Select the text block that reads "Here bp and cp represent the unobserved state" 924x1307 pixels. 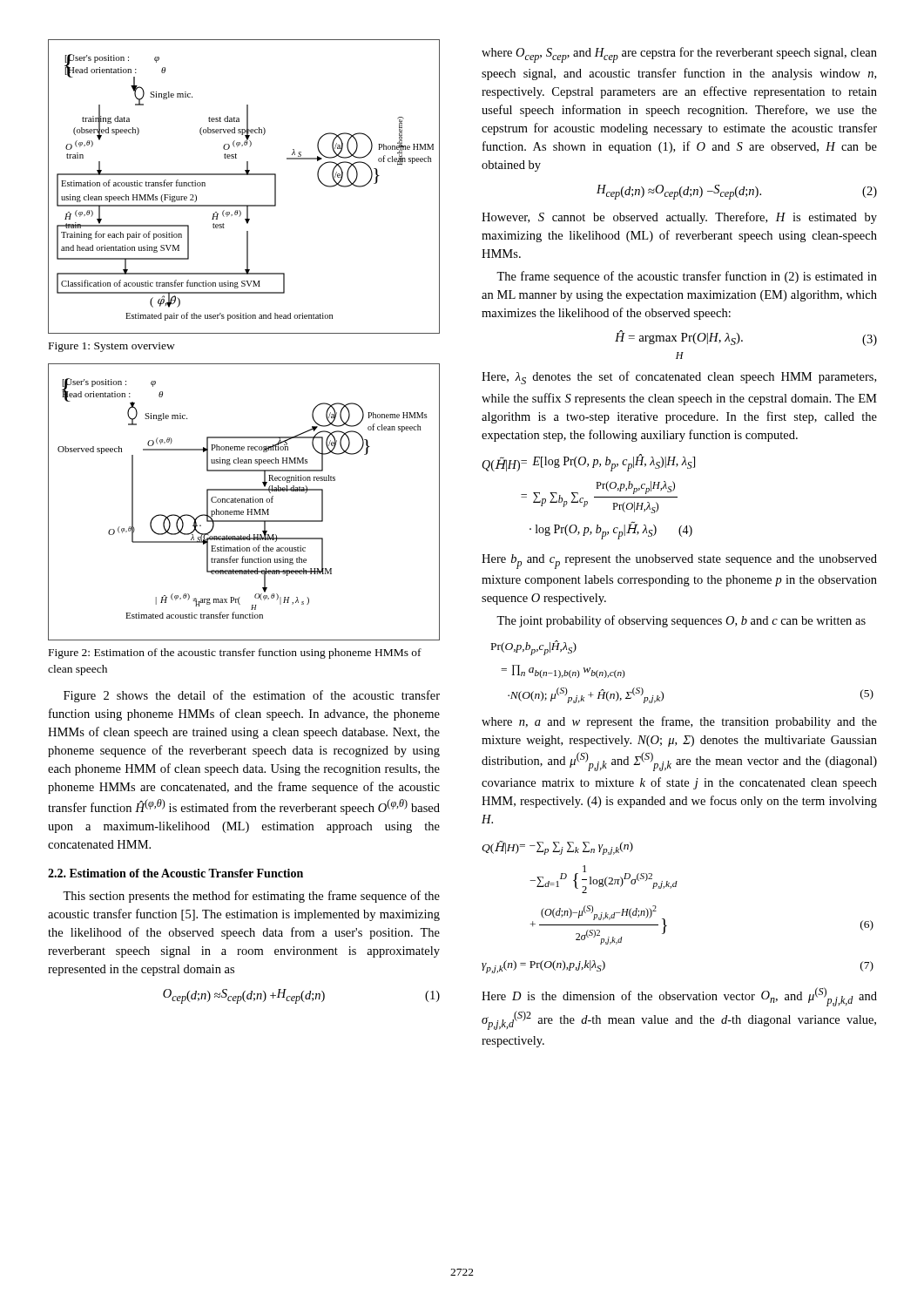click(x=679, y=590)
